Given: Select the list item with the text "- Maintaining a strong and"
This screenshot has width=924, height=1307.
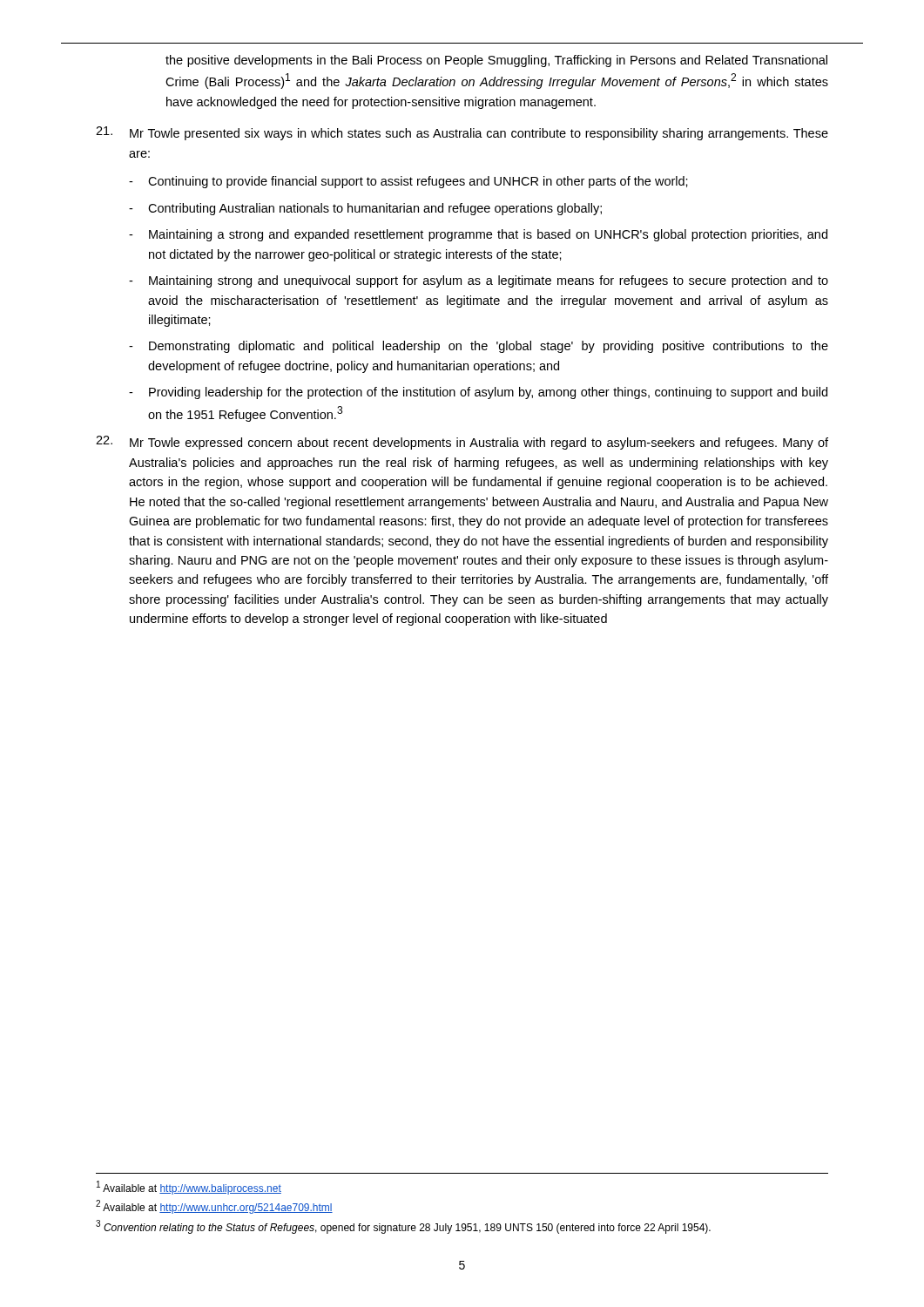Looking at the screenshot, I should pyautogui.click(x=479, y=244).
